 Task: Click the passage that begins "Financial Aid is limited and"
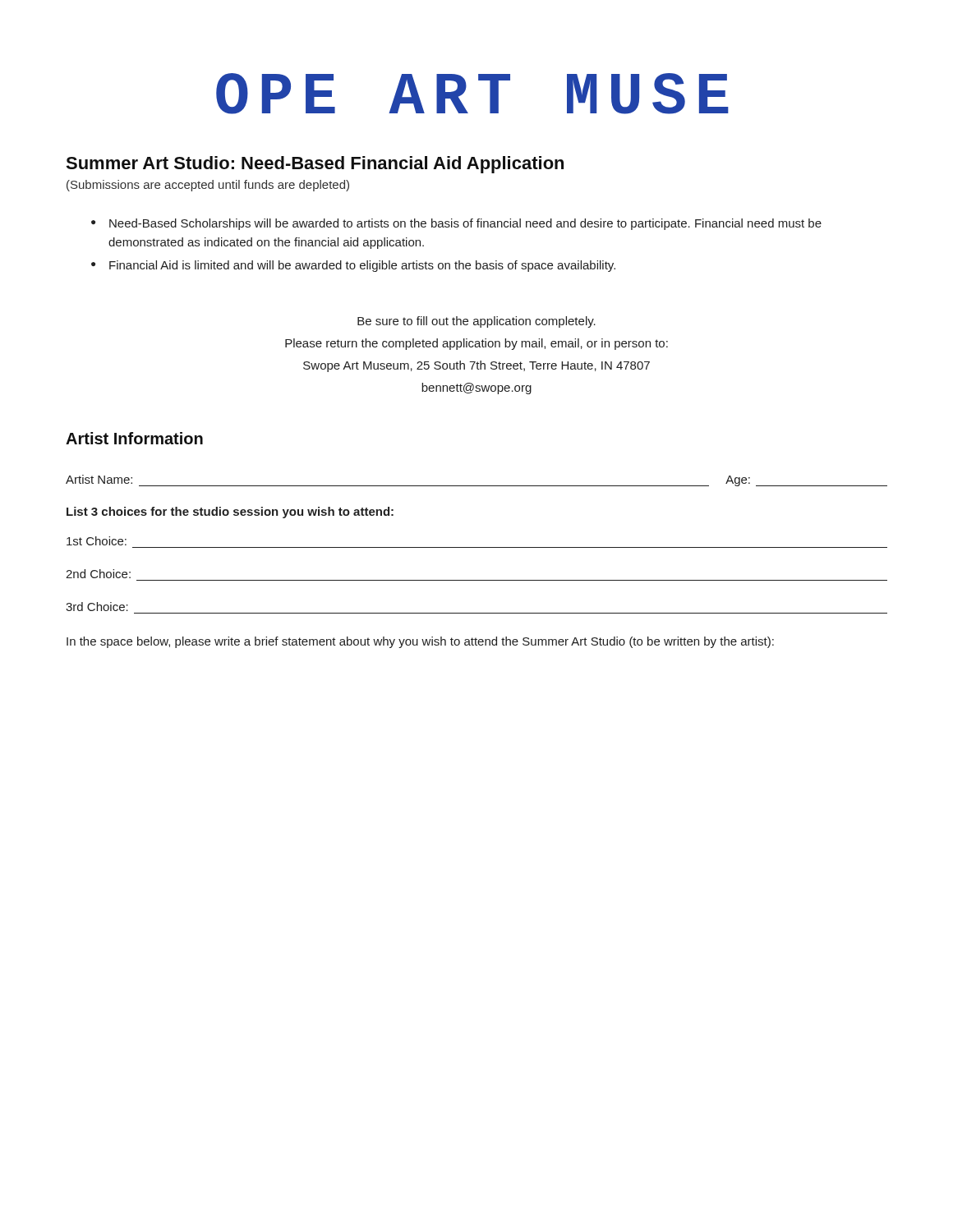click(x=362, y=265)
